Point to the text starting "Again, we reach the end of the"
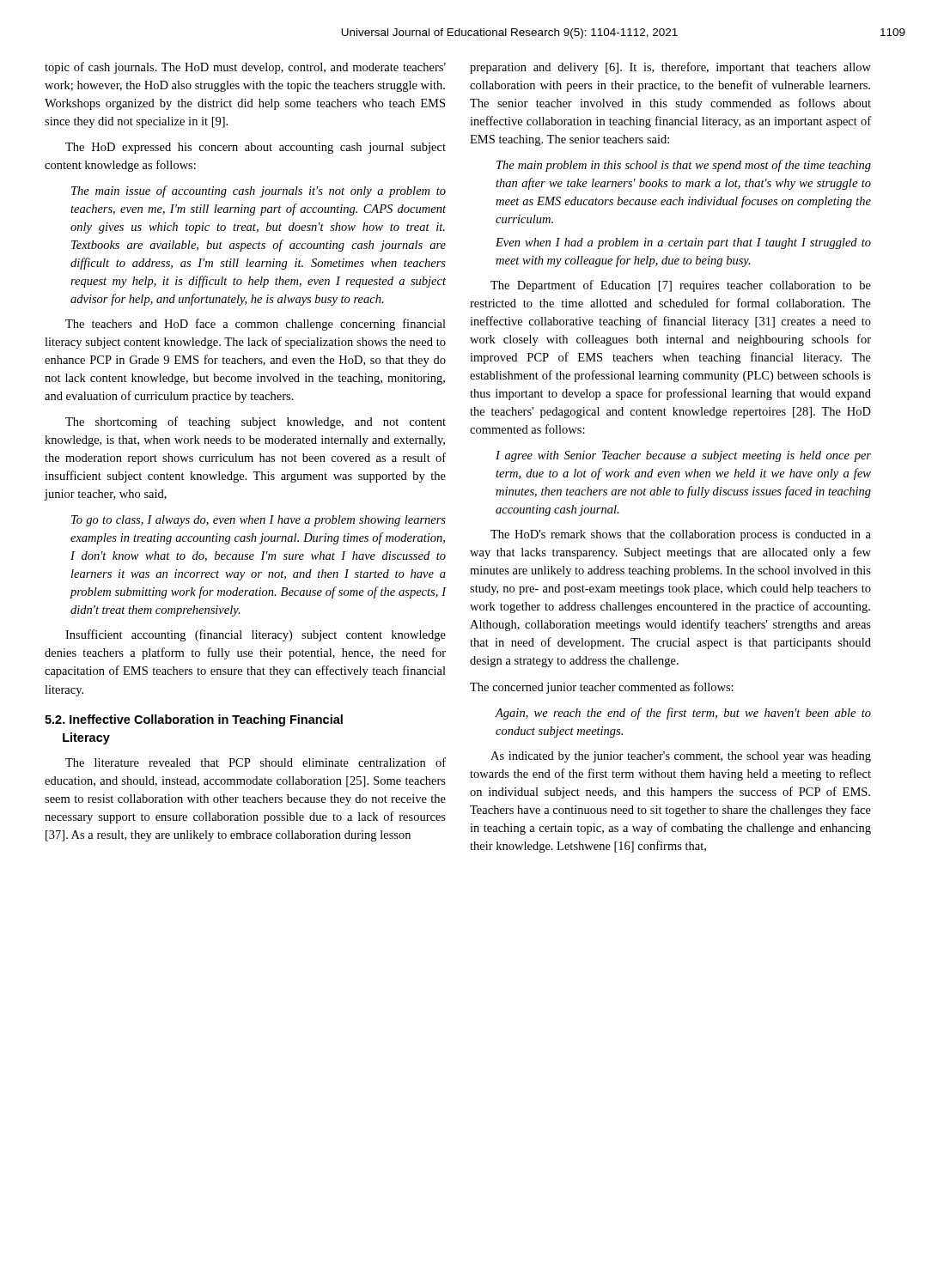 click(683, 722)
